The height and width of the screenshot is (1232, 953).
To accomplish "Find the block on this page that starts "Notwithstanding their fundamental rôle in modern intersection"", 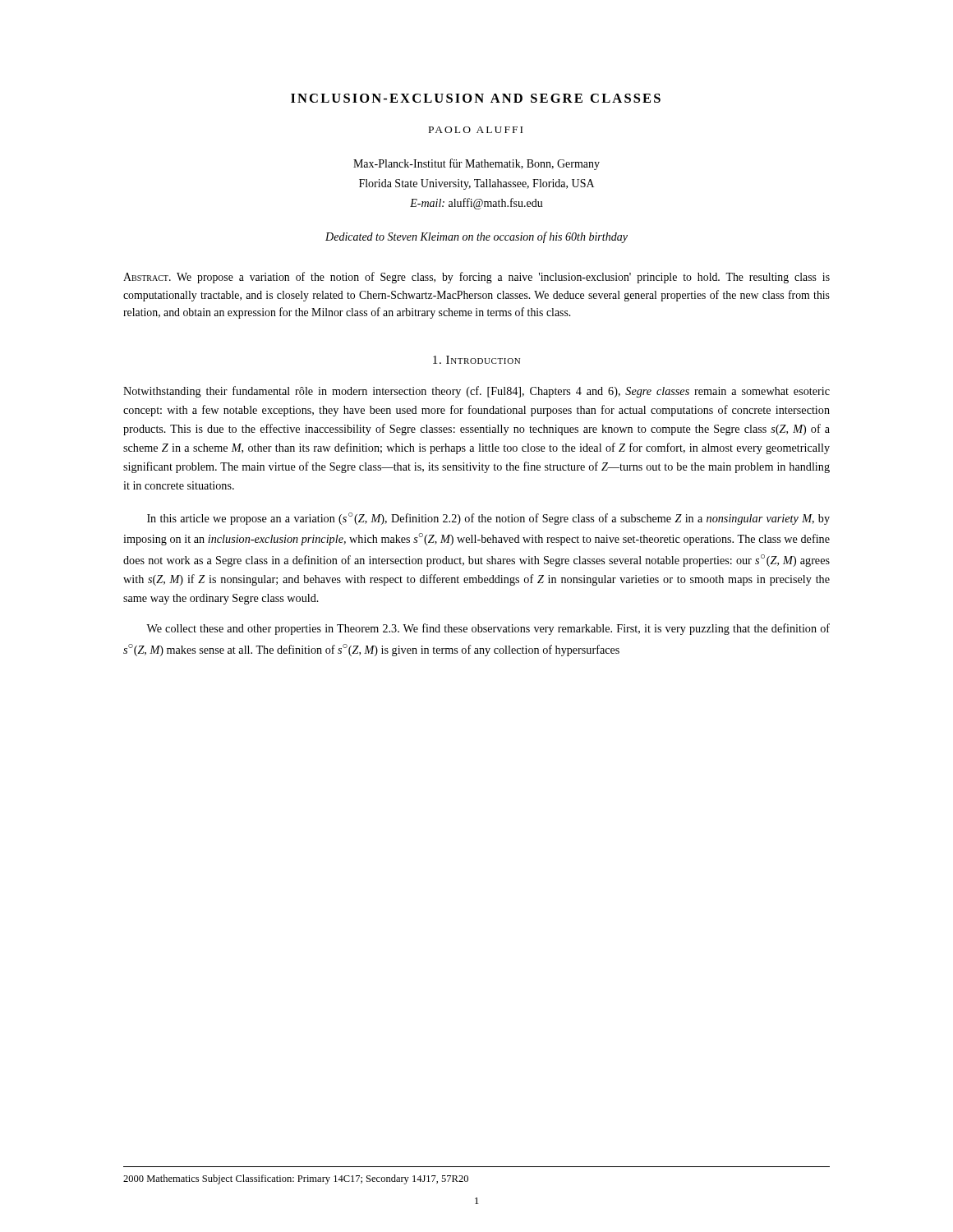I will pos(476,438).
